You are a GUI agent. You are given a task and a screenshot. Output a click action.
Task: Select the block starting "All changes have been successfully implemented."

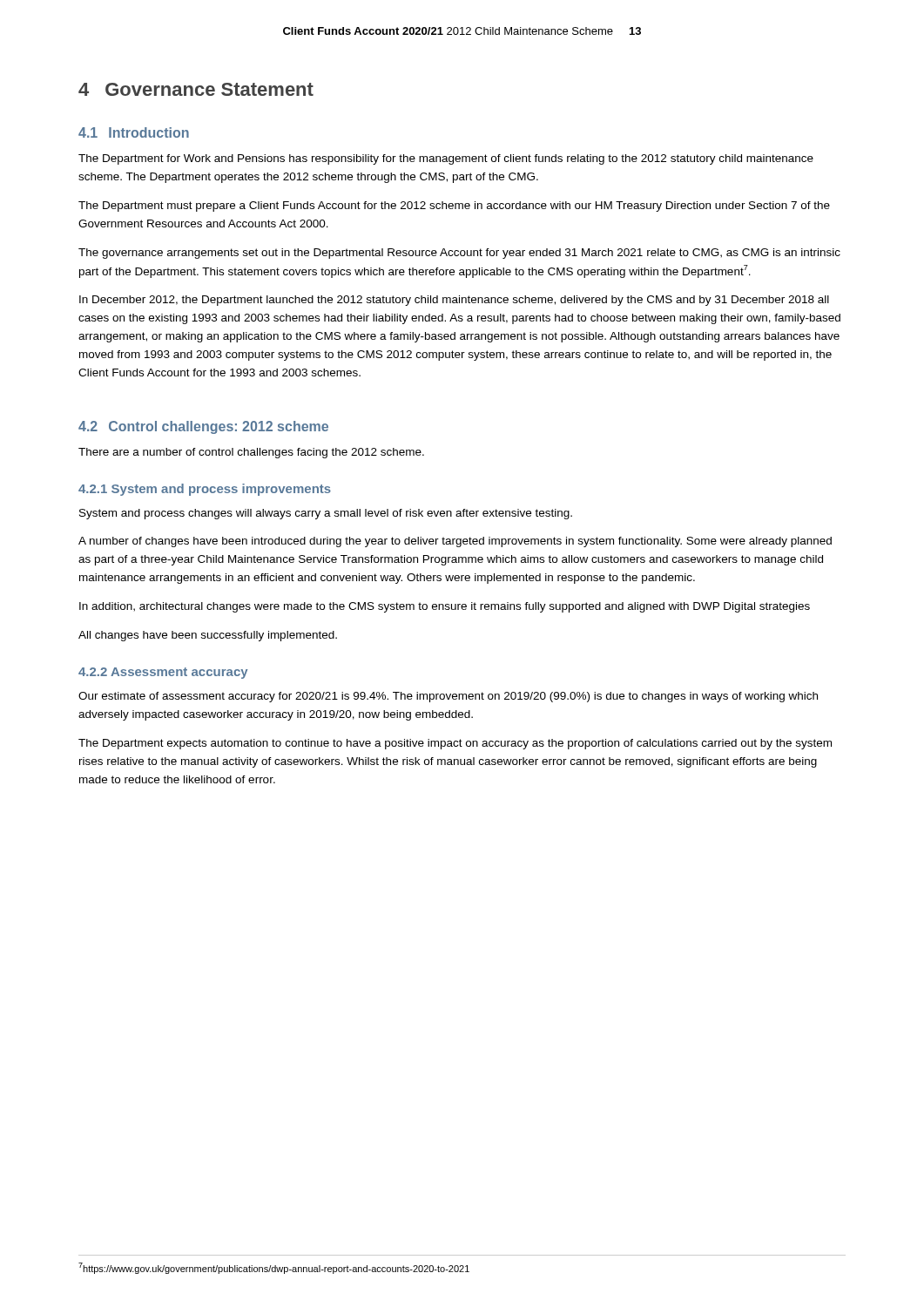click(x=208, y=635)
